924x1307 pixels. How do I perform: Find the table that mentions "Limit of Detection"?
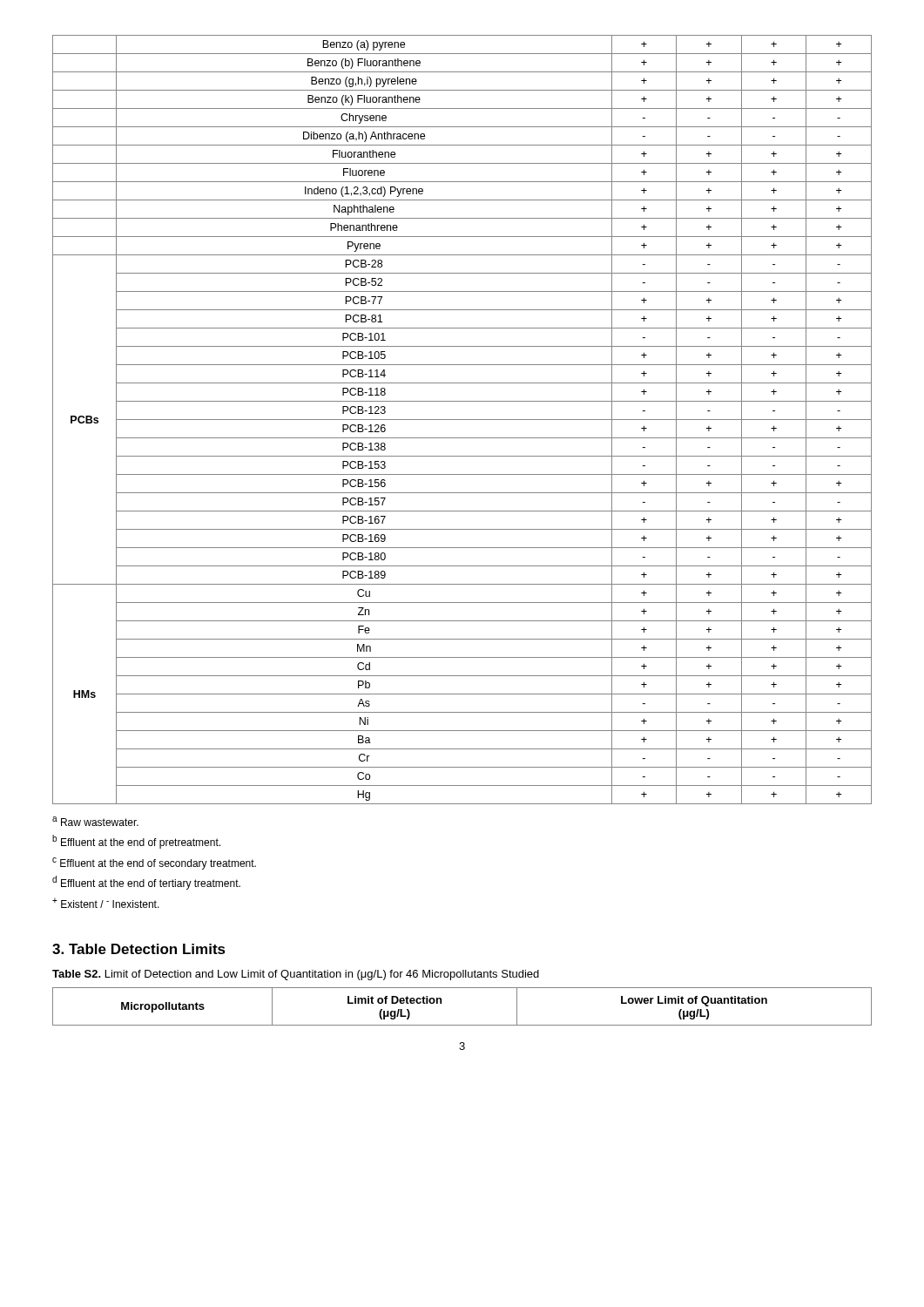click(x=462, y=1006)
